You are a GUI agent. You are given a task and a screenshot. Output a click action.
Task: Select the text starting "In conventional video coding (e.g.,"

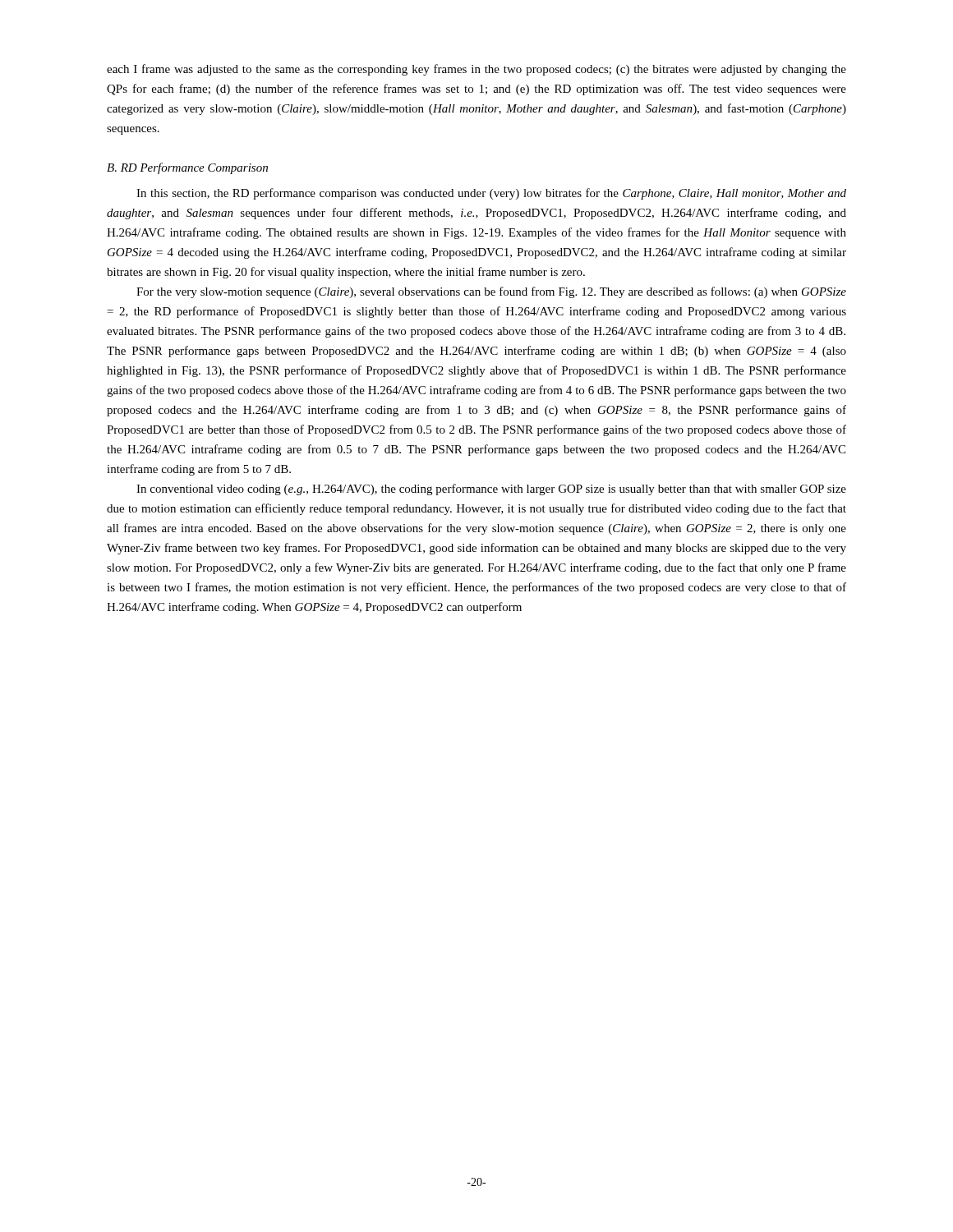476,548
